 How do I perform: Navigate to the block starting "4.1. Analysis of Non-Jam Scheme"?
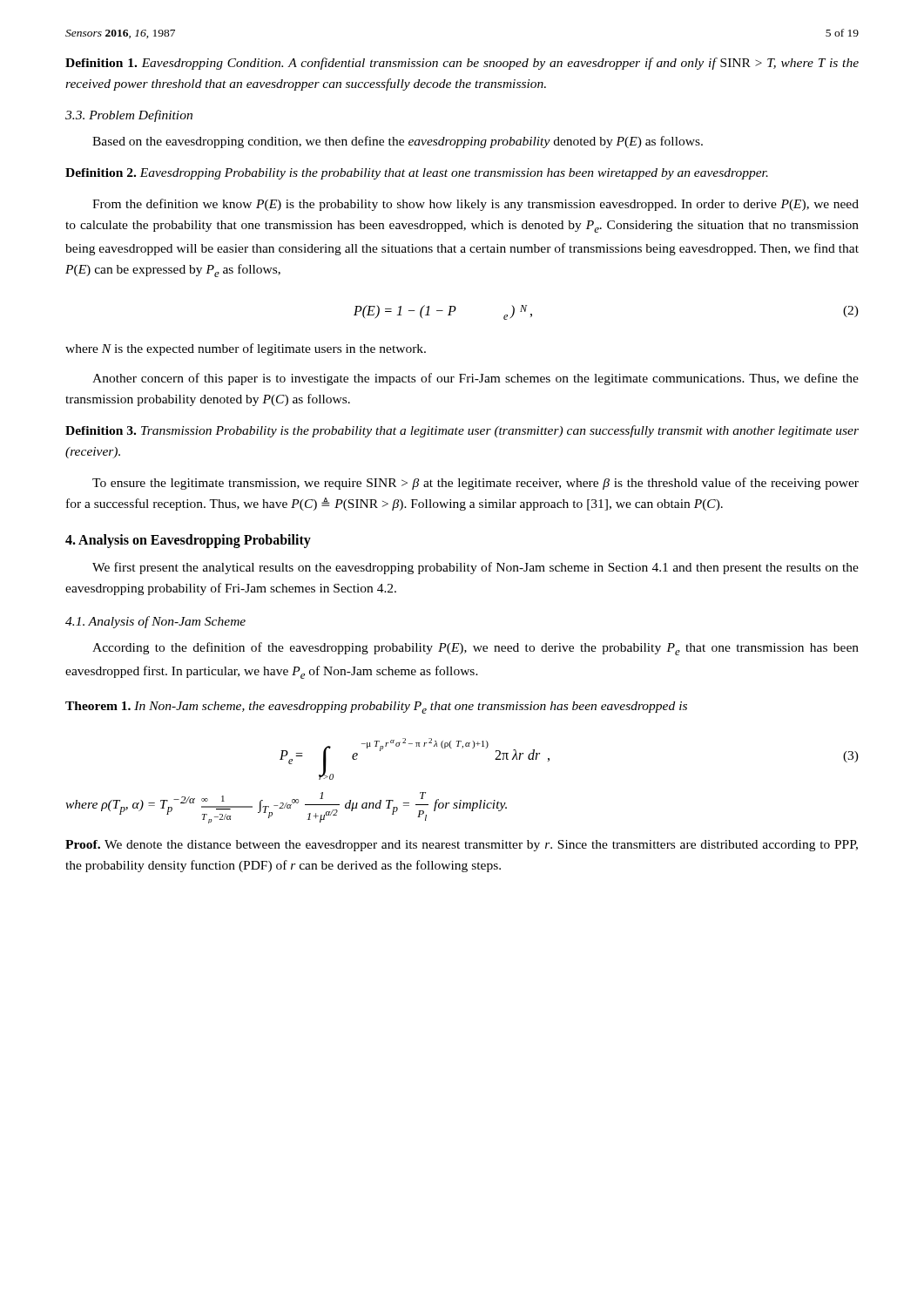point(156,621)
